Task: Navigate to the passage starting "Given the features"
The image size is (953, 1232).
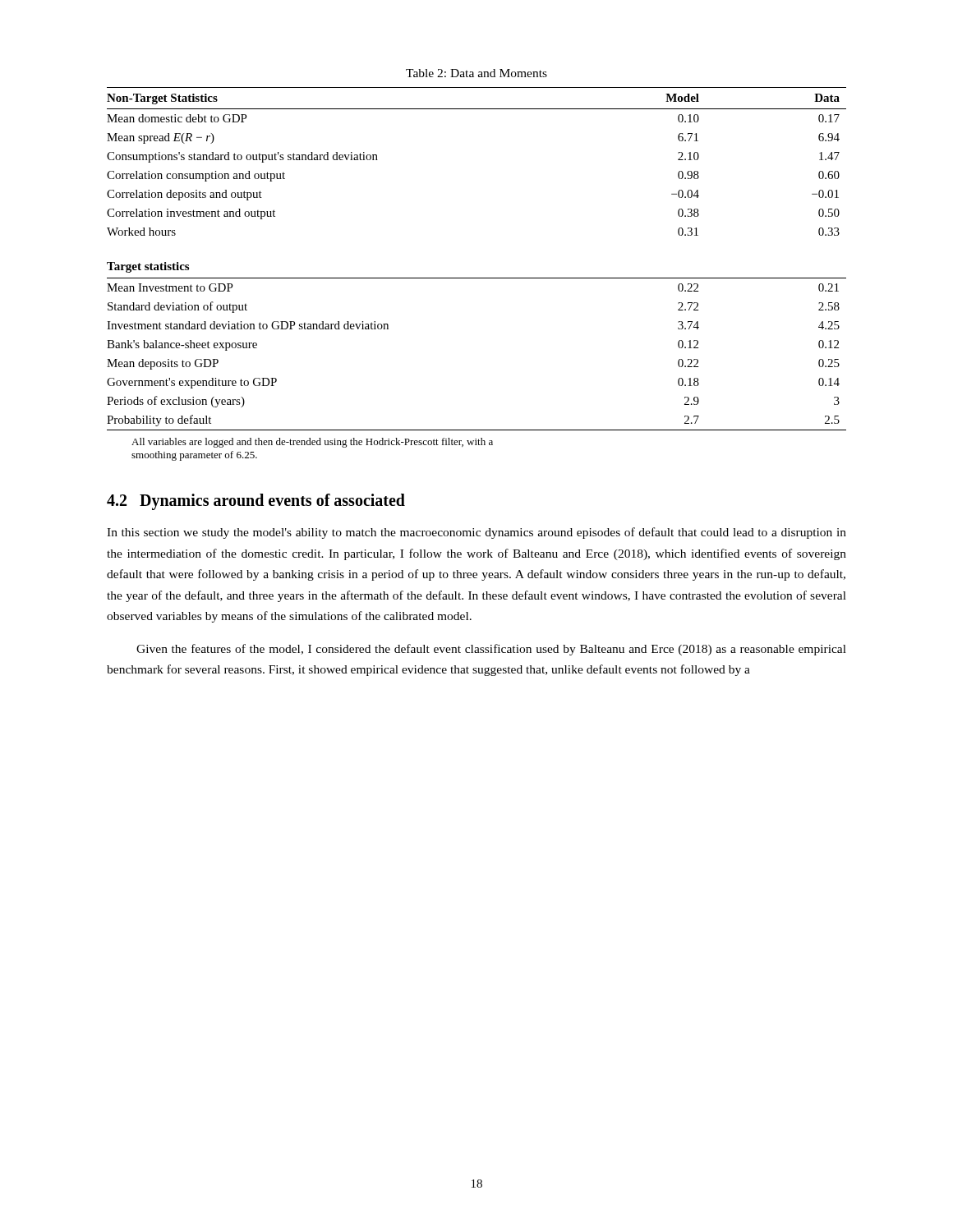Action: [x=476, y=659]
